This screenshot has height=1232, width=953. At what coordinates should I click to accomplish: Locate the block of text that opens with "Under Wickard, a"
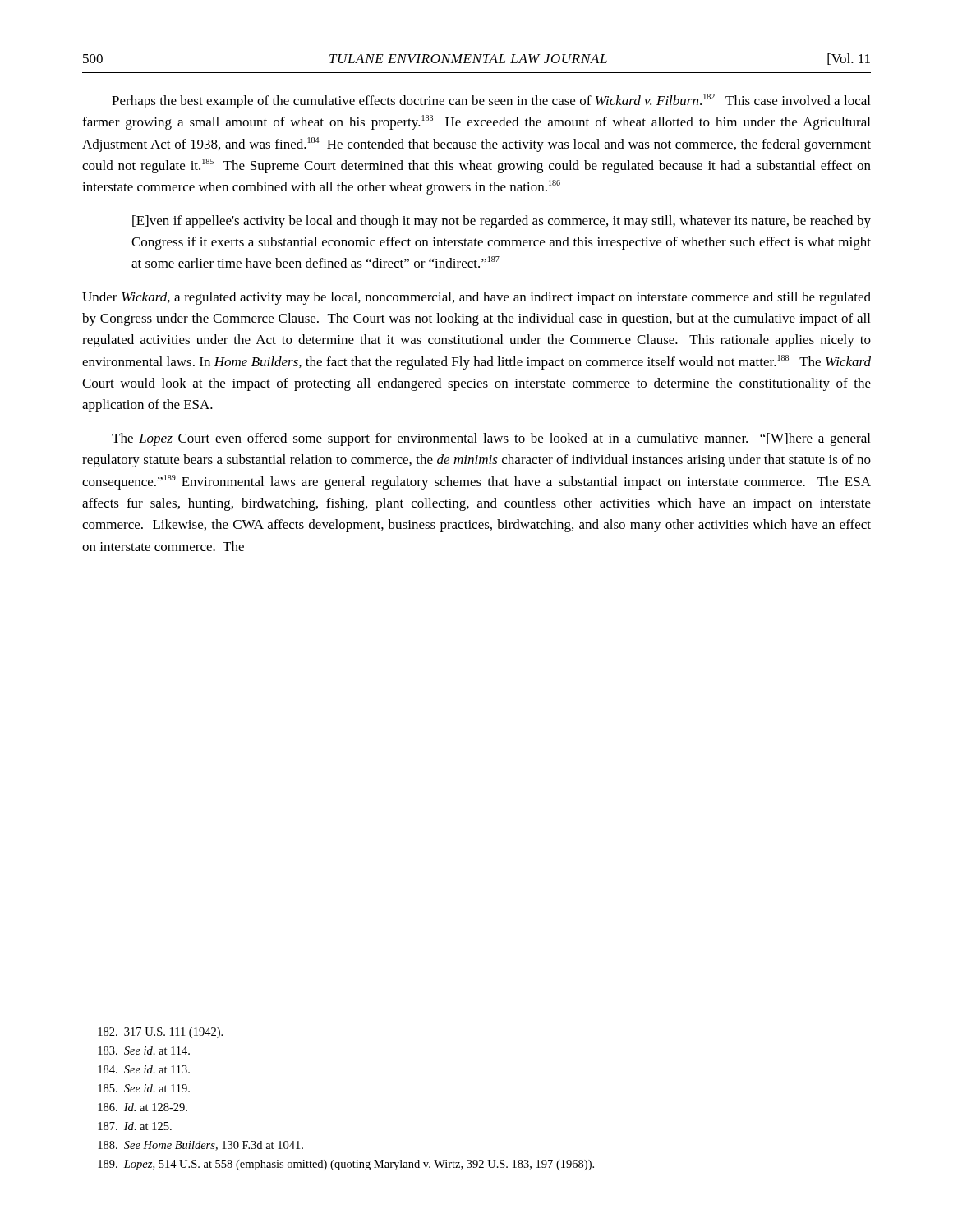tap(476, 351)
